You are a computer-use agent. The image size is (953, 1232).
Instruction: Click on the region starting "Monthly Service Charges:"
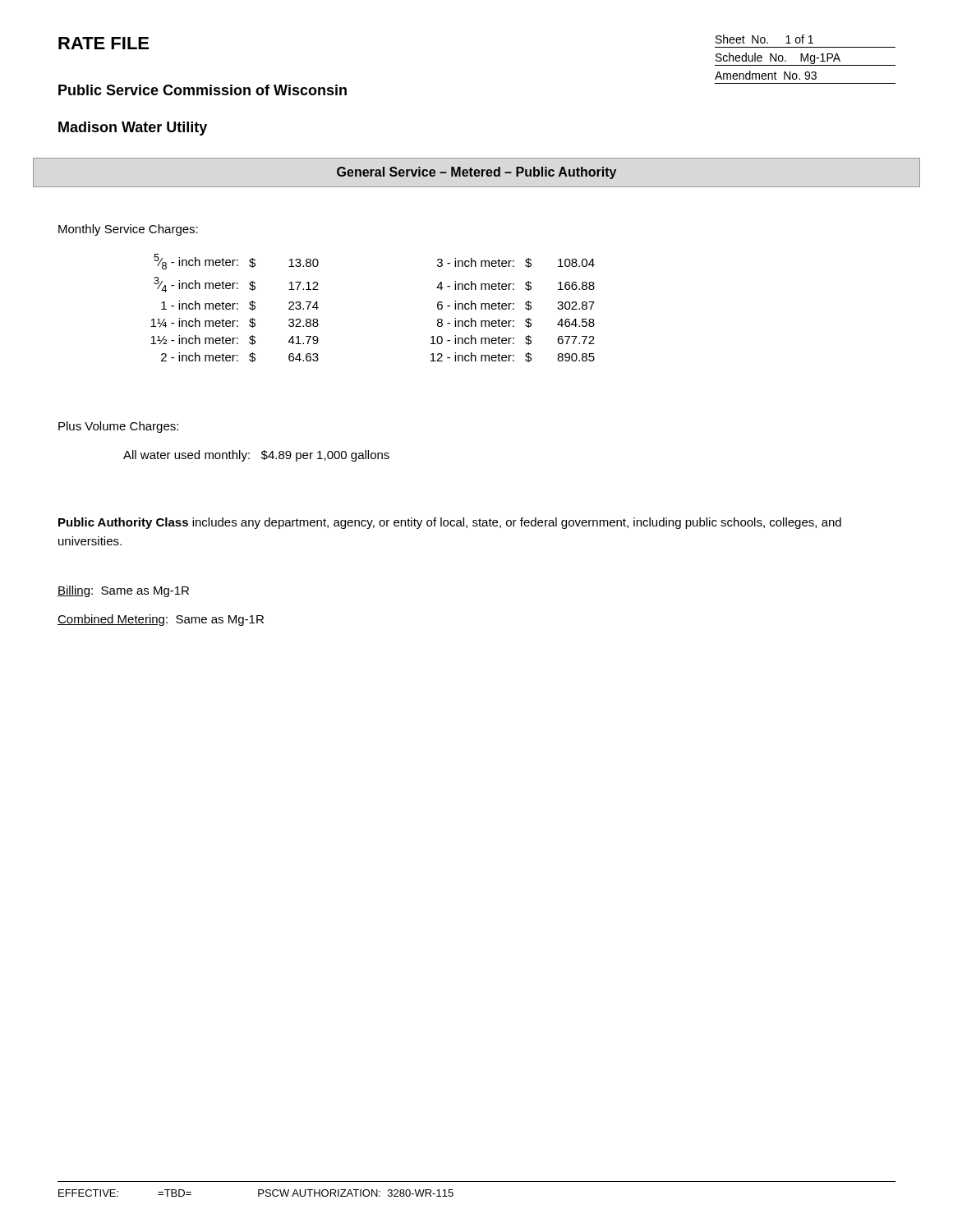pyautogui.click(x=128, y=229)
